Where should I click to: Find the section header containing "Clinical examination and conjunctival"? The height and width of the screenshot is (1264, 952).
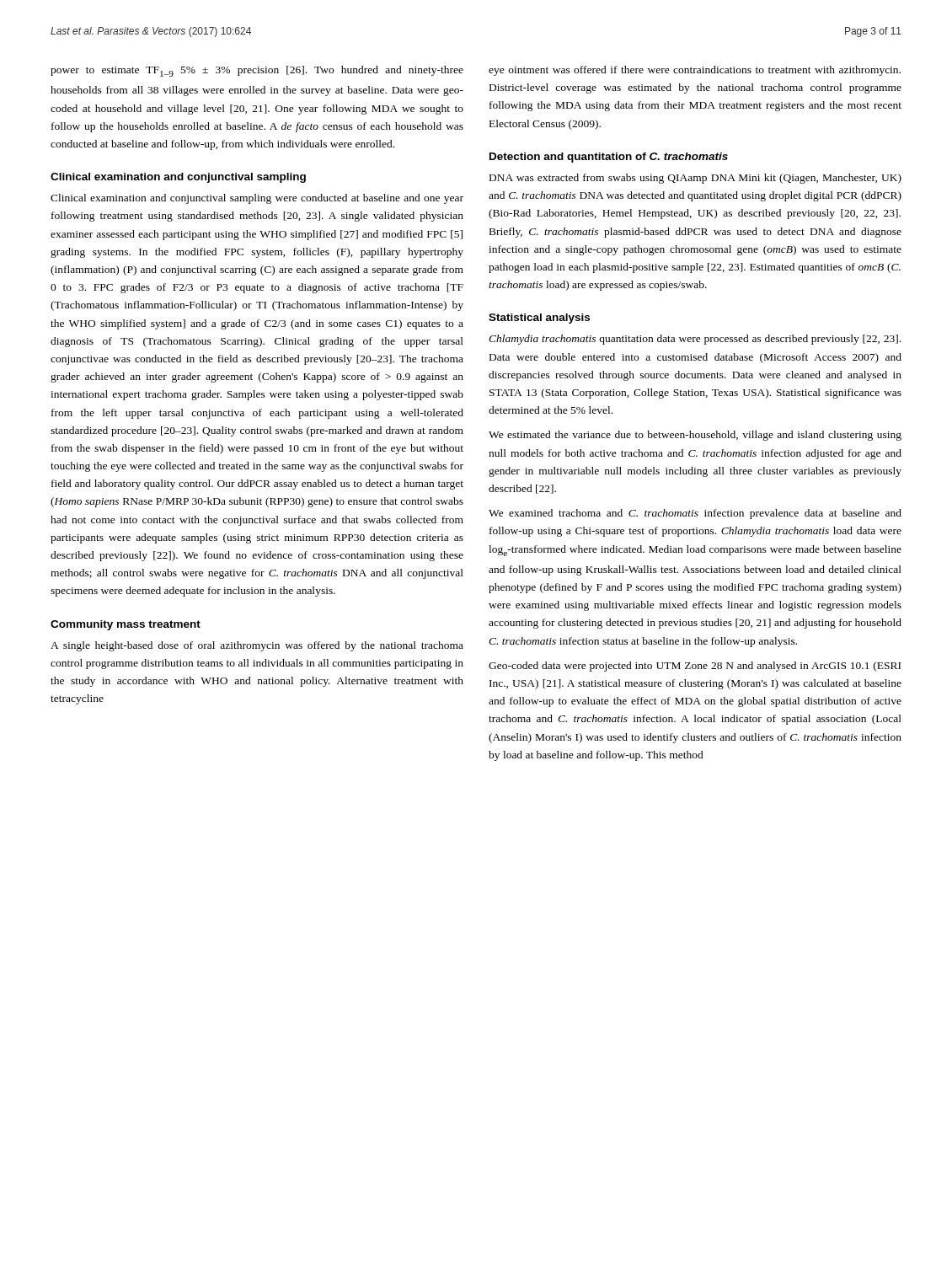(179, 177)
